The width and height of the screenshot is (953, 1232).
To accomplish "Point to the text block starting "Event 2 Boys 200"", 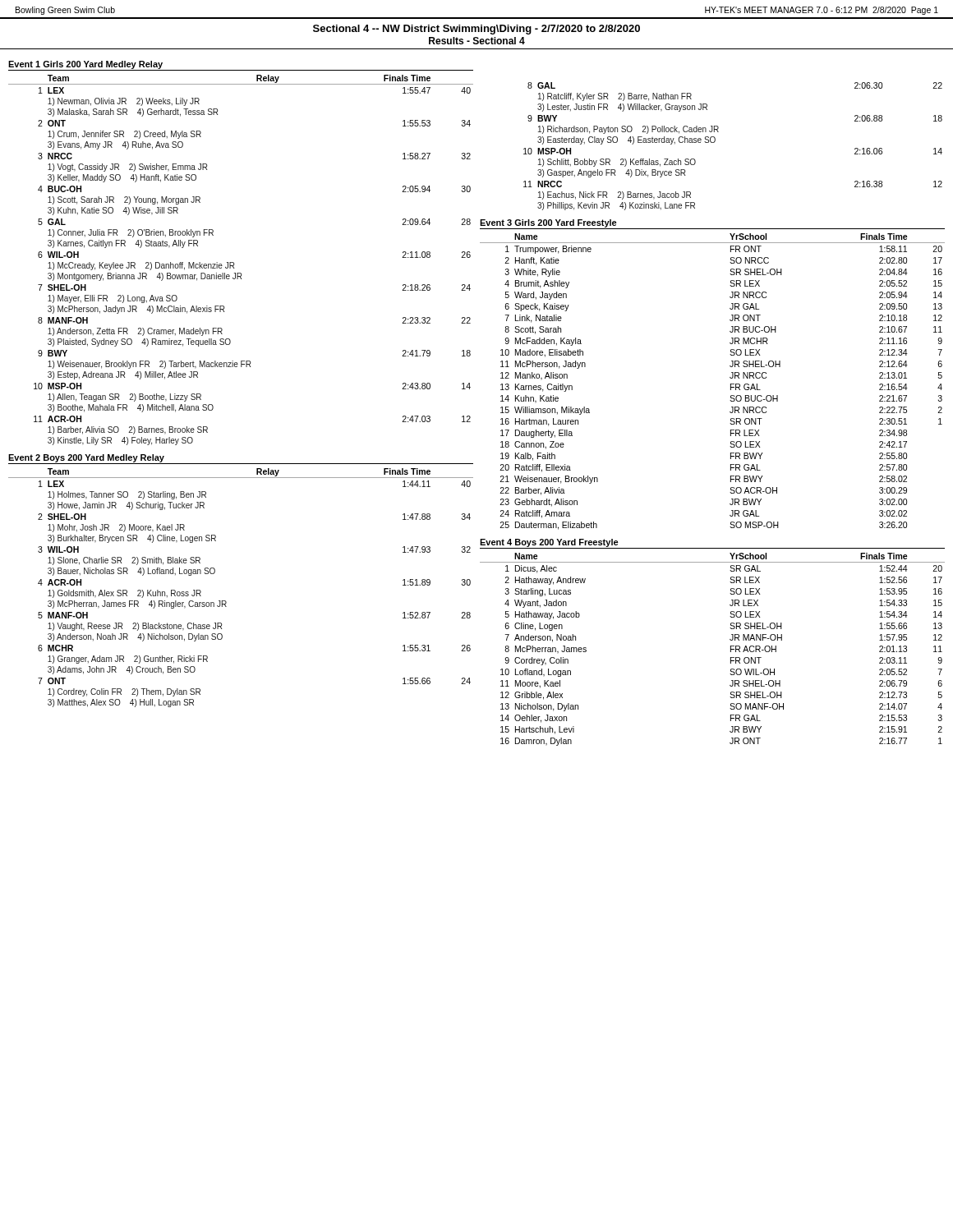I will 86,457.
